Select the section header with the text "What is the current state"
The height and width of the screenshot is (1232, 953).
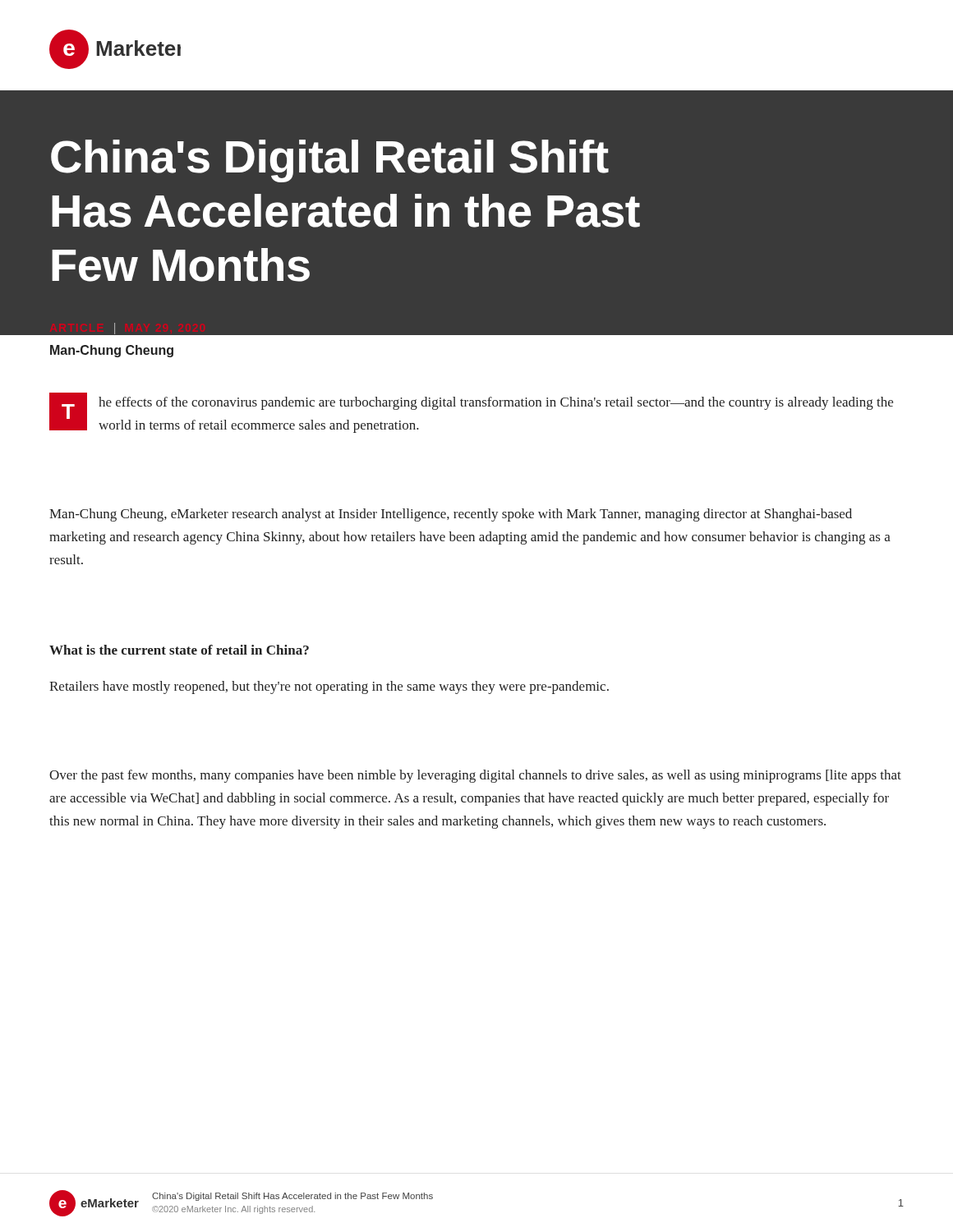[179, 650]
